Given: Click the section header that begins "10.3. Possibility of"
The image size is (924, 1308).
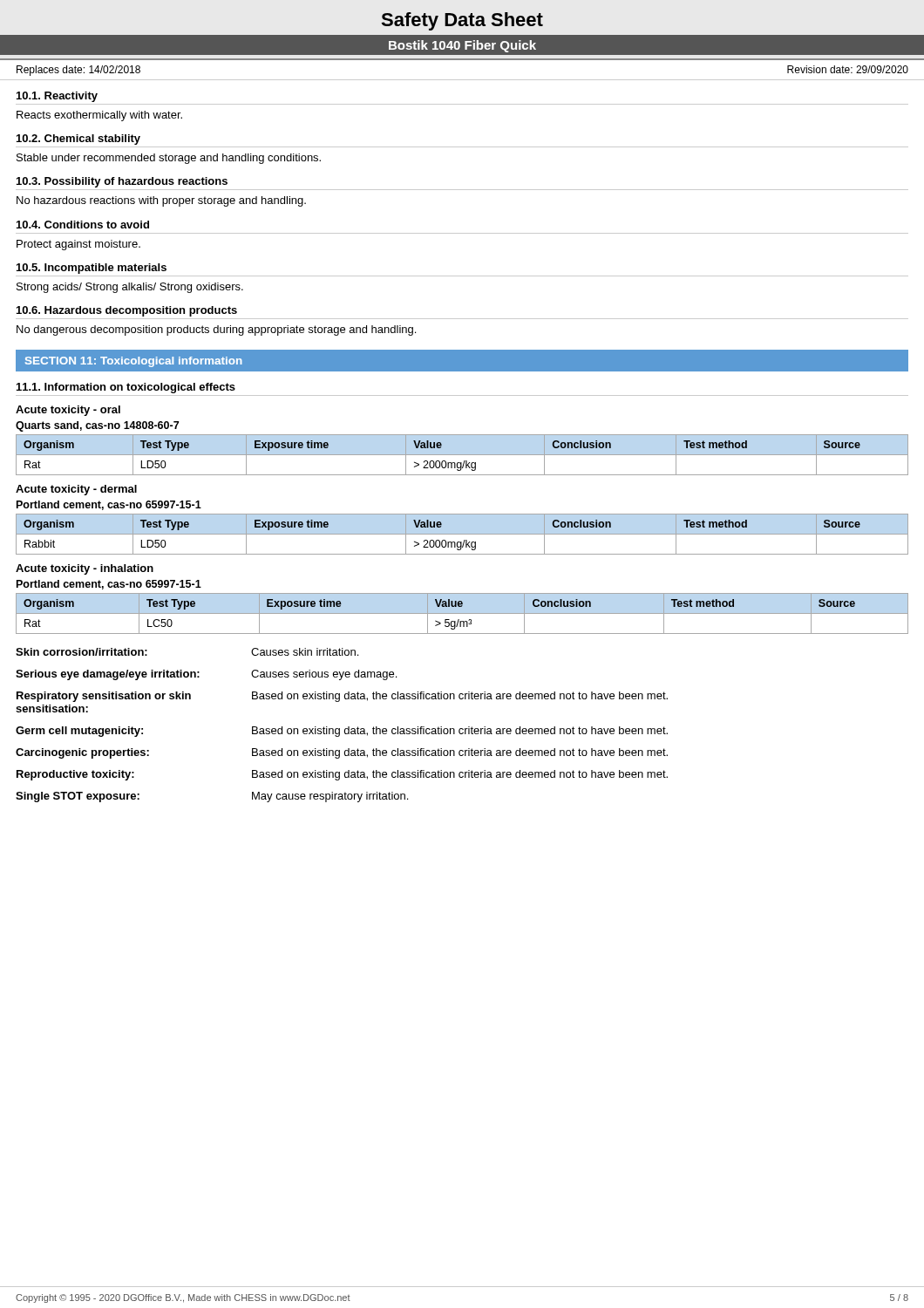Looking at the screenshot, I should [122, 181].
